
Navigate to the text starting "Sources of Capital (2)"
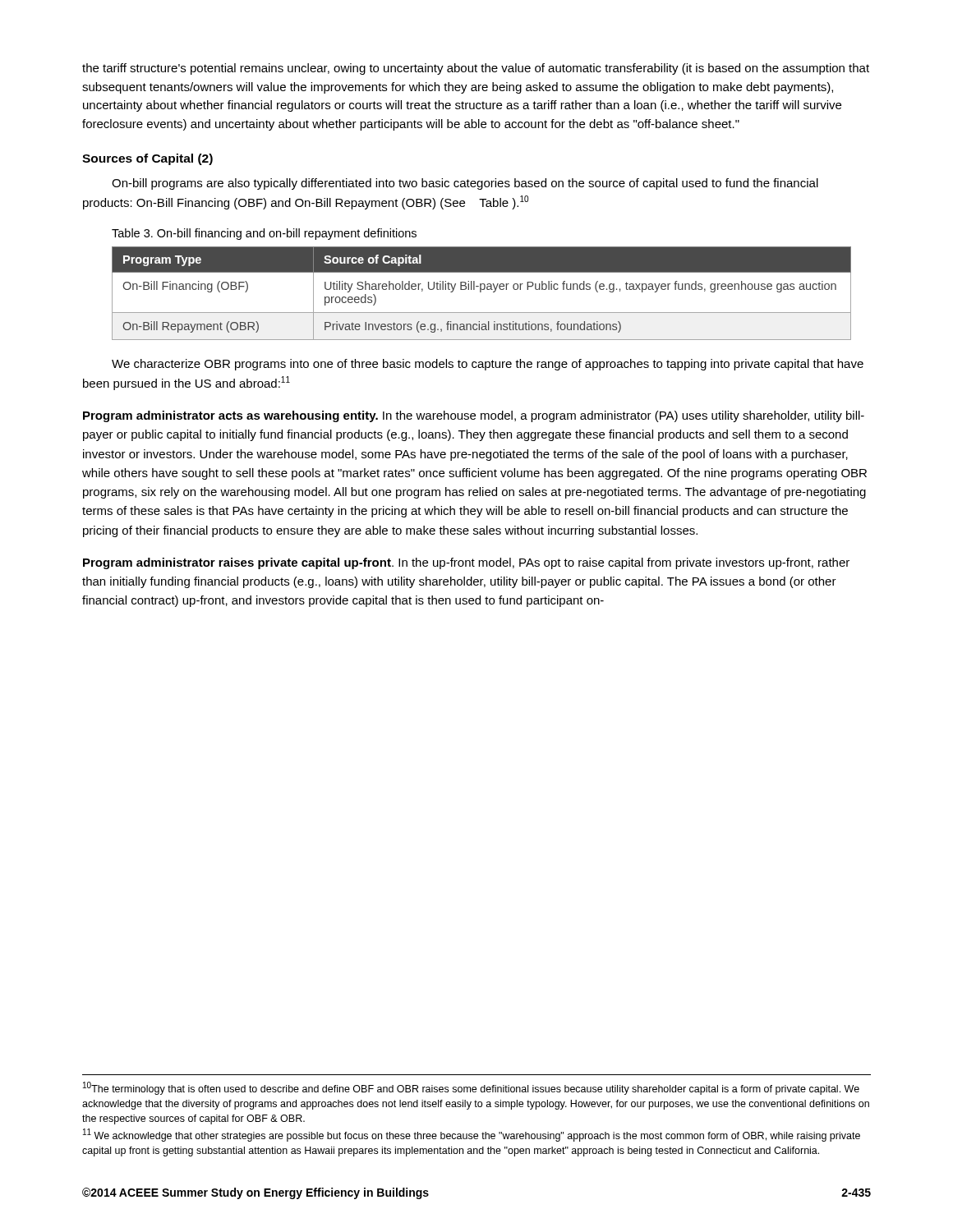(148, 158)
